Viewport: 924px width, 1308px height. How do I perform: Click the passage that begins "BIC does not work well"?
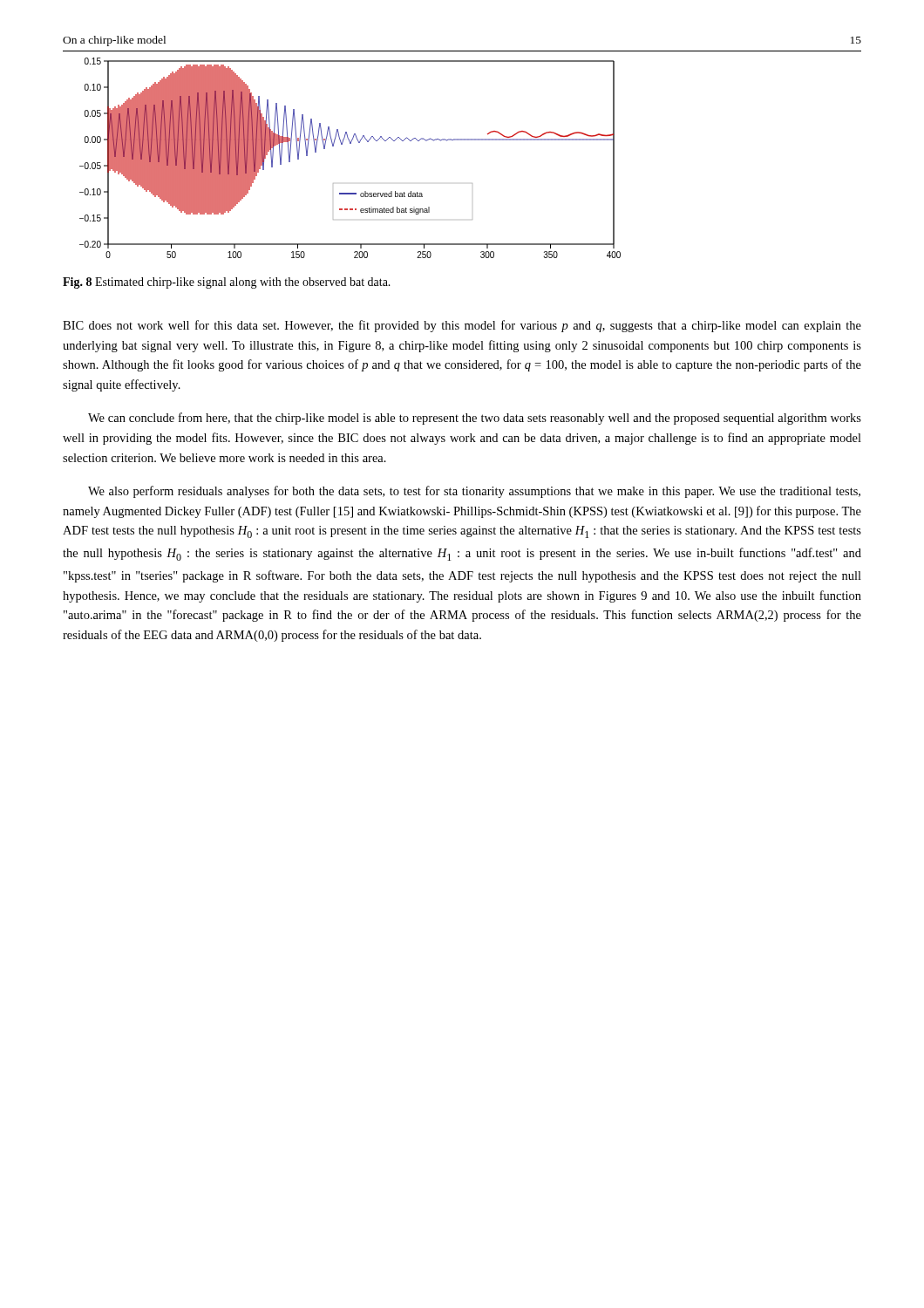tap(462, 355)
